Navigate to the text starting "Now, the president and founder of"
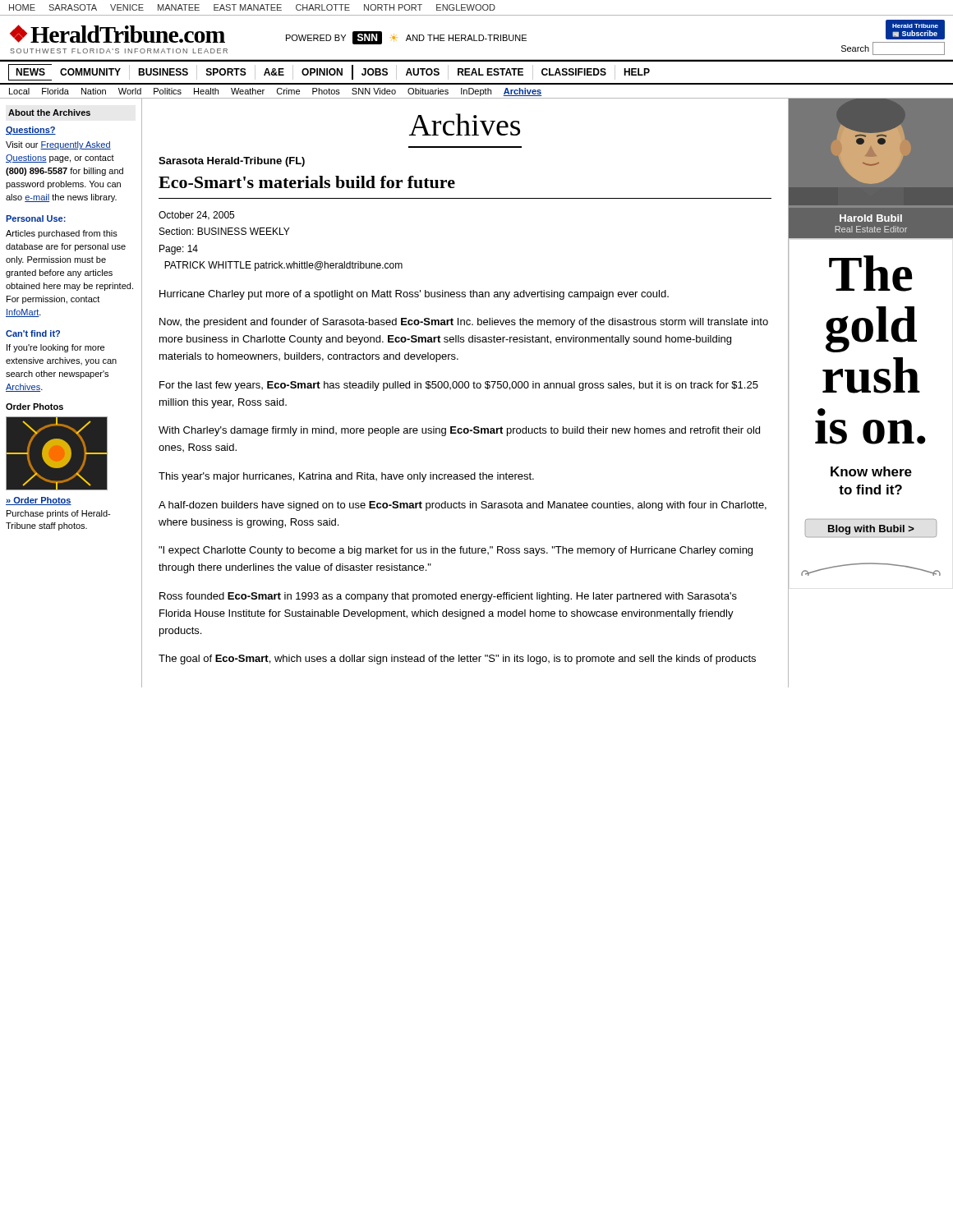The width and height of the screenshot is (953, 1232). pyautogui.click(x=463, y=339)
